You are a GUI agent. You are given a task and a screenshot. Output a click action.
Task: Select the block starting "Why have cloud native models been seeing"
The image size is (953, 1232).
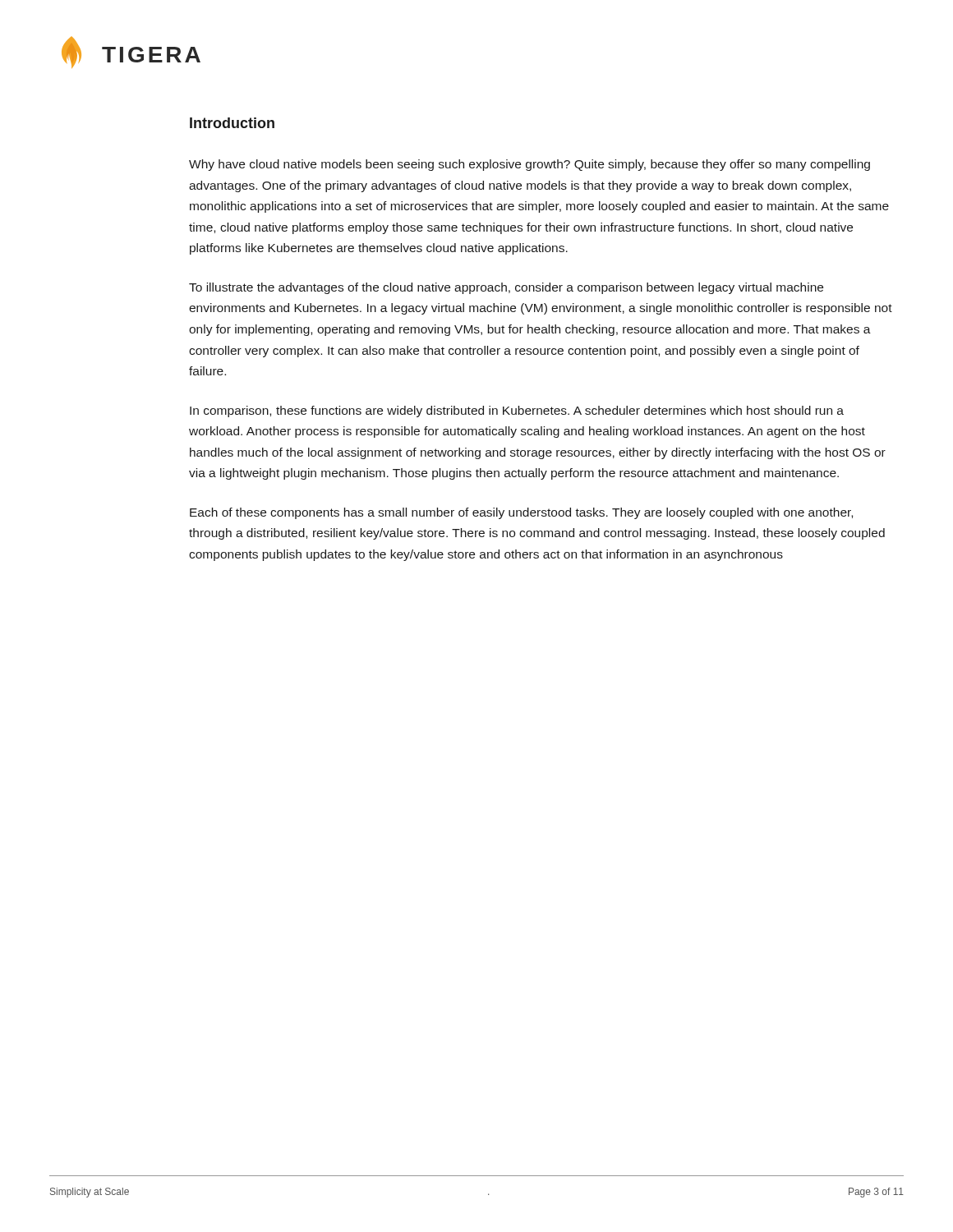point(539,206)
